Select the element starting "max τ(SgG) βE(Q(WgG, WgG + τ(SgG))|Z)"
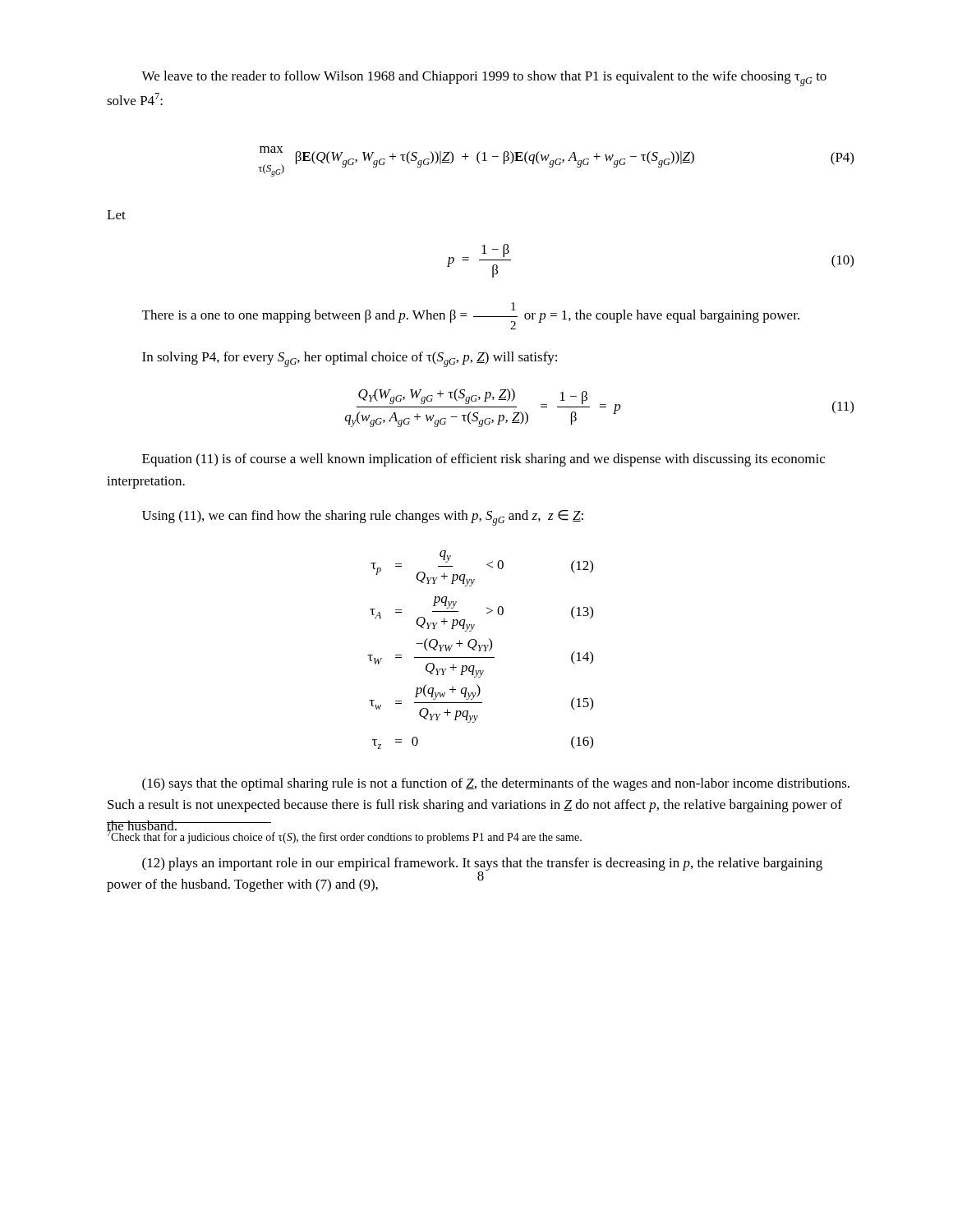Image resolution: width=953 pixels, height=1232 pixels. tap(556, 158)
